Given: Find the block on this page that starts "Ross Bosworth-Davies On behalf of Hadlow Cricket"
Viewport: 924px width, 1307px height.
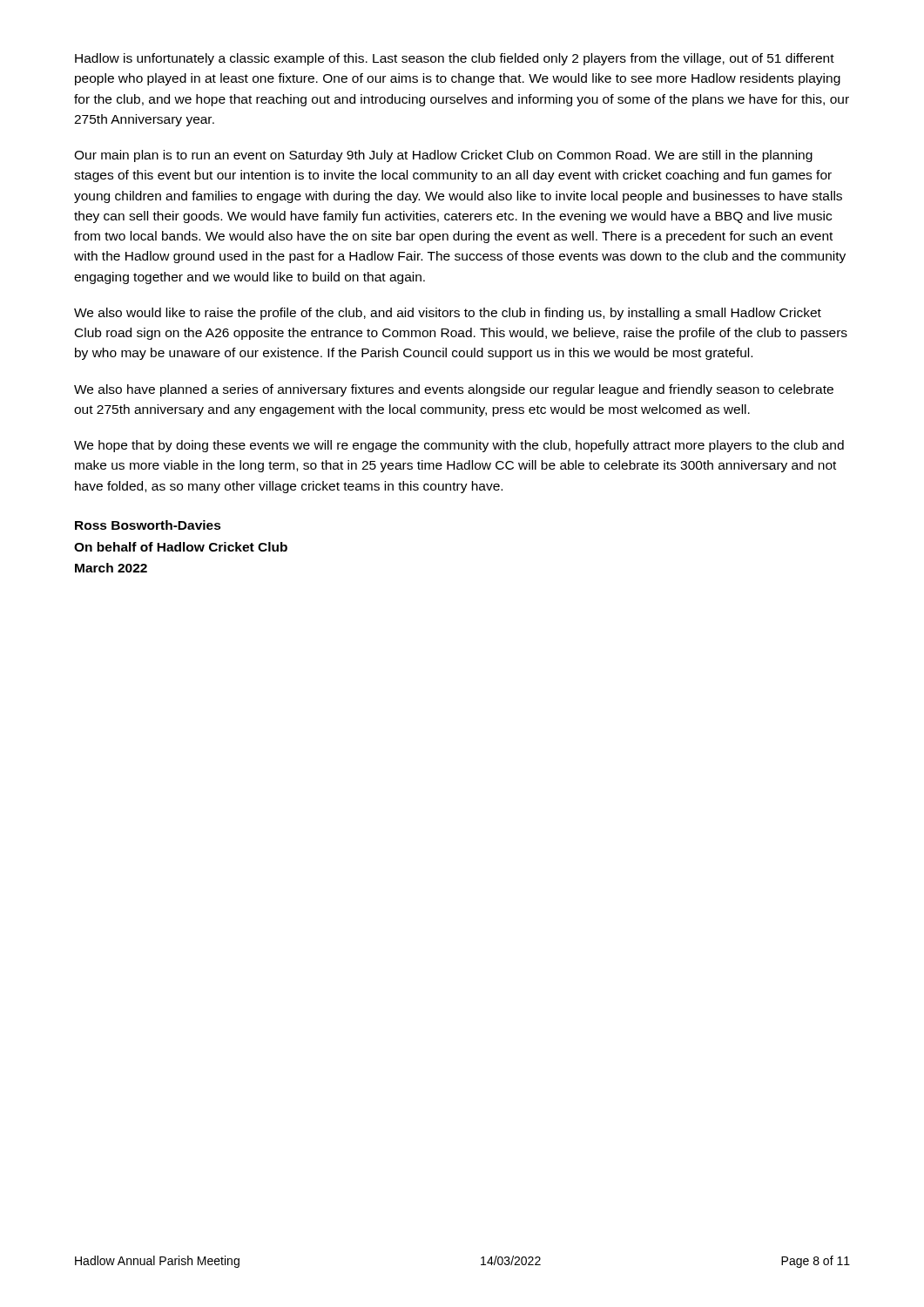Looking at the screenshot, I should pos(181,546).
